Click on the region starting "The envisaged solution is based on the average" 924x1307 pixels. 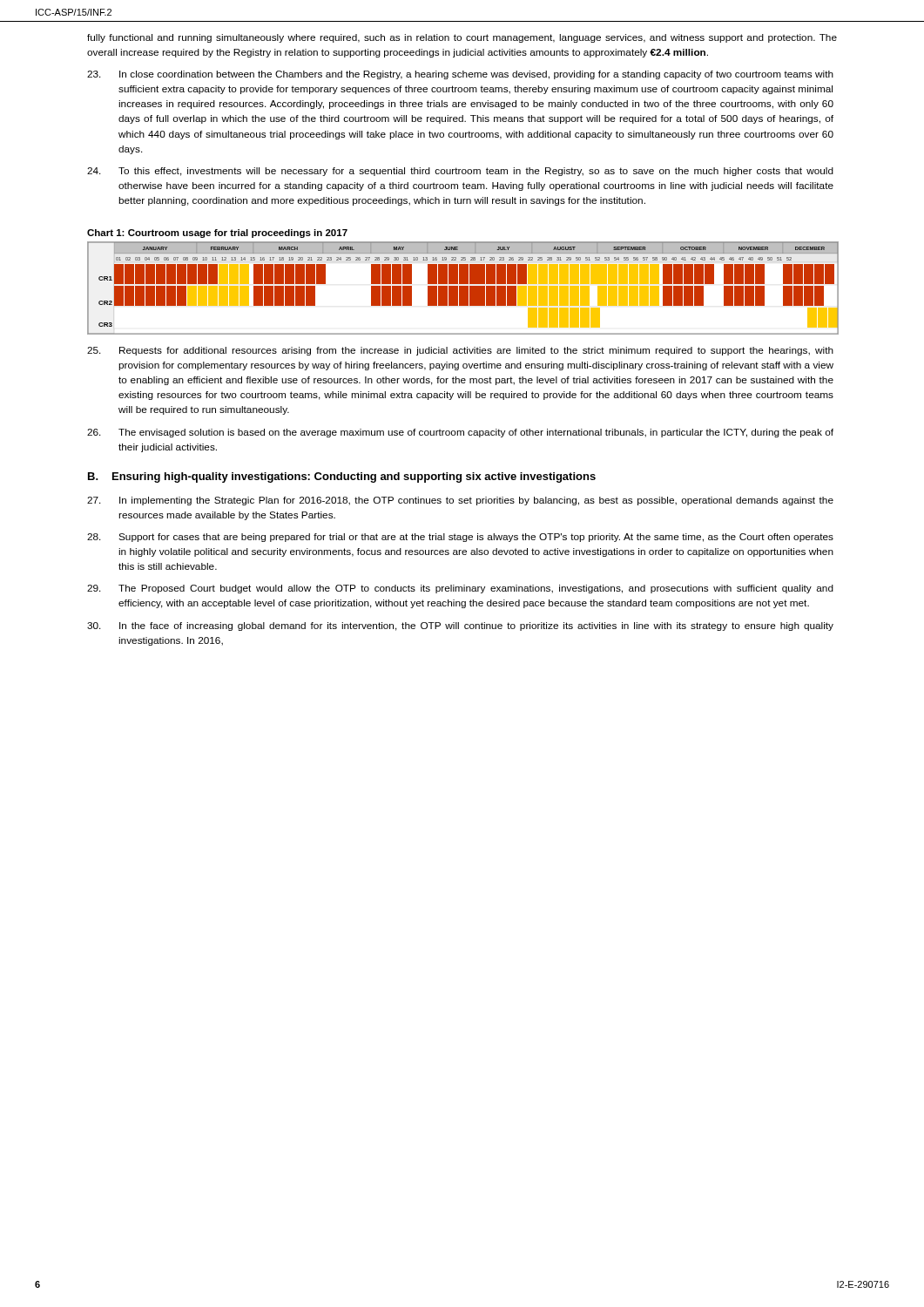click(460, 440)
